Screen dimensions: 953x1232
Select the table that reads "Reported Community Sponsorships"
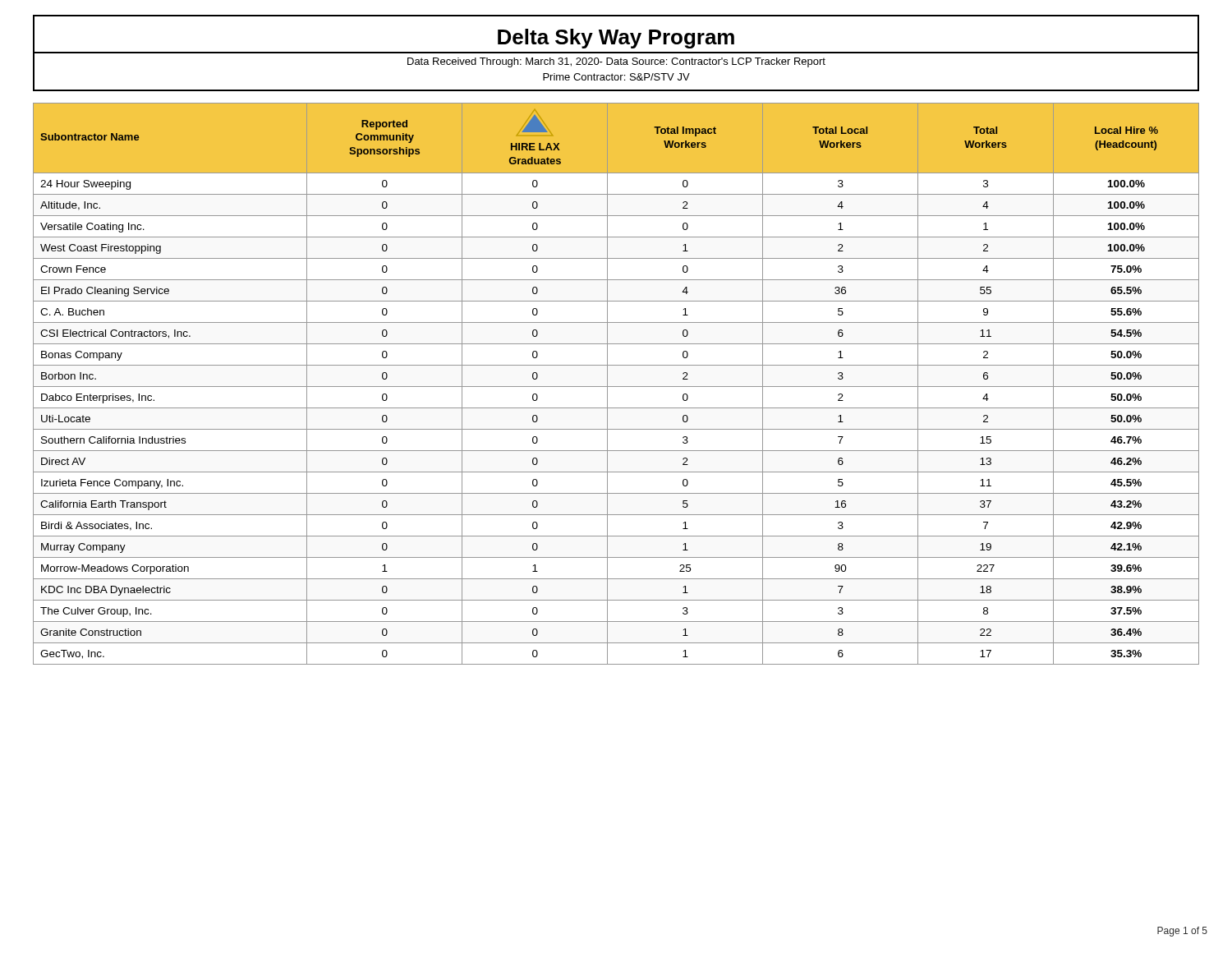pos(616,384)
